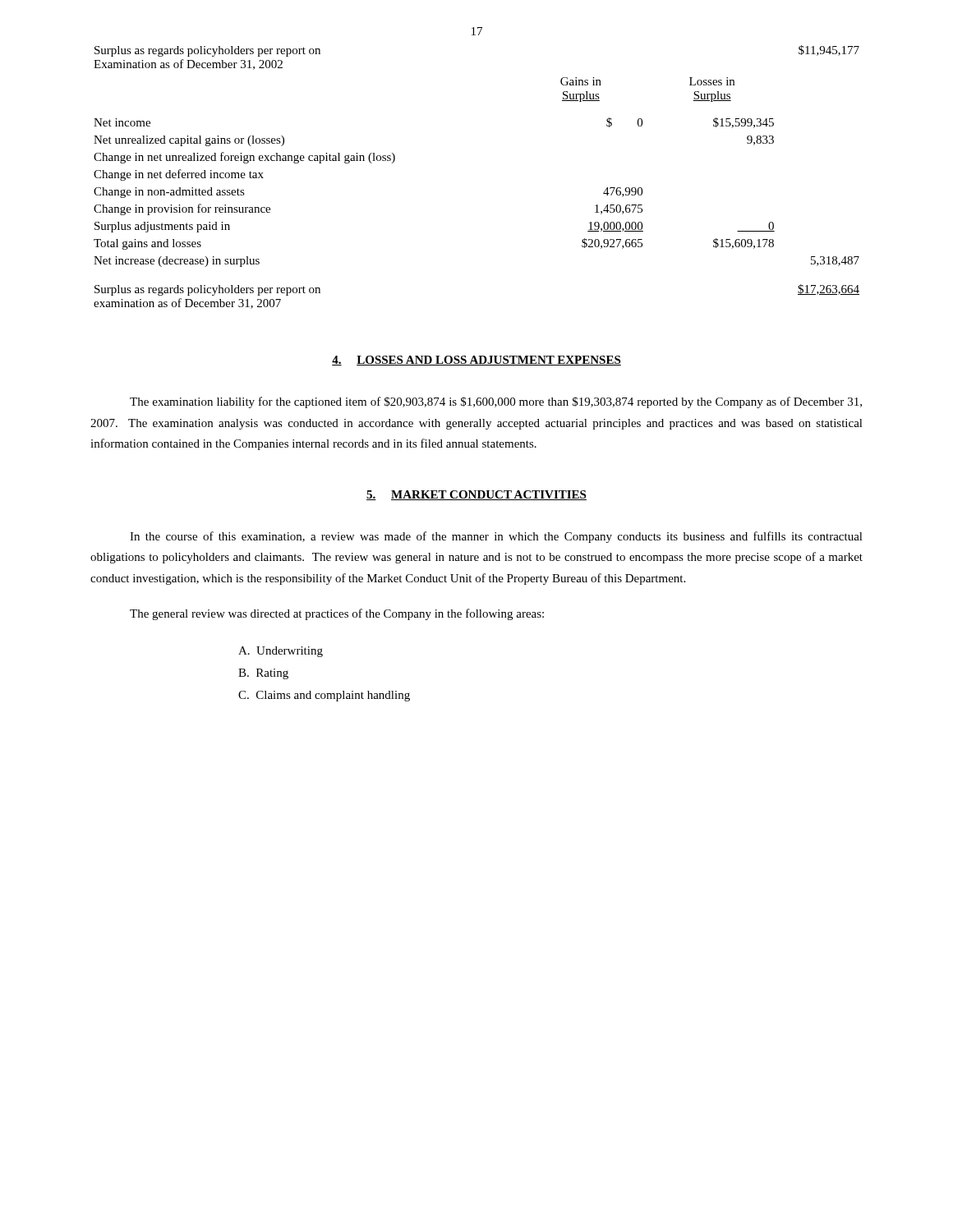
Task: Click on the table containing "Net income"
Action: pyautogui.click(x=476, y=177)
